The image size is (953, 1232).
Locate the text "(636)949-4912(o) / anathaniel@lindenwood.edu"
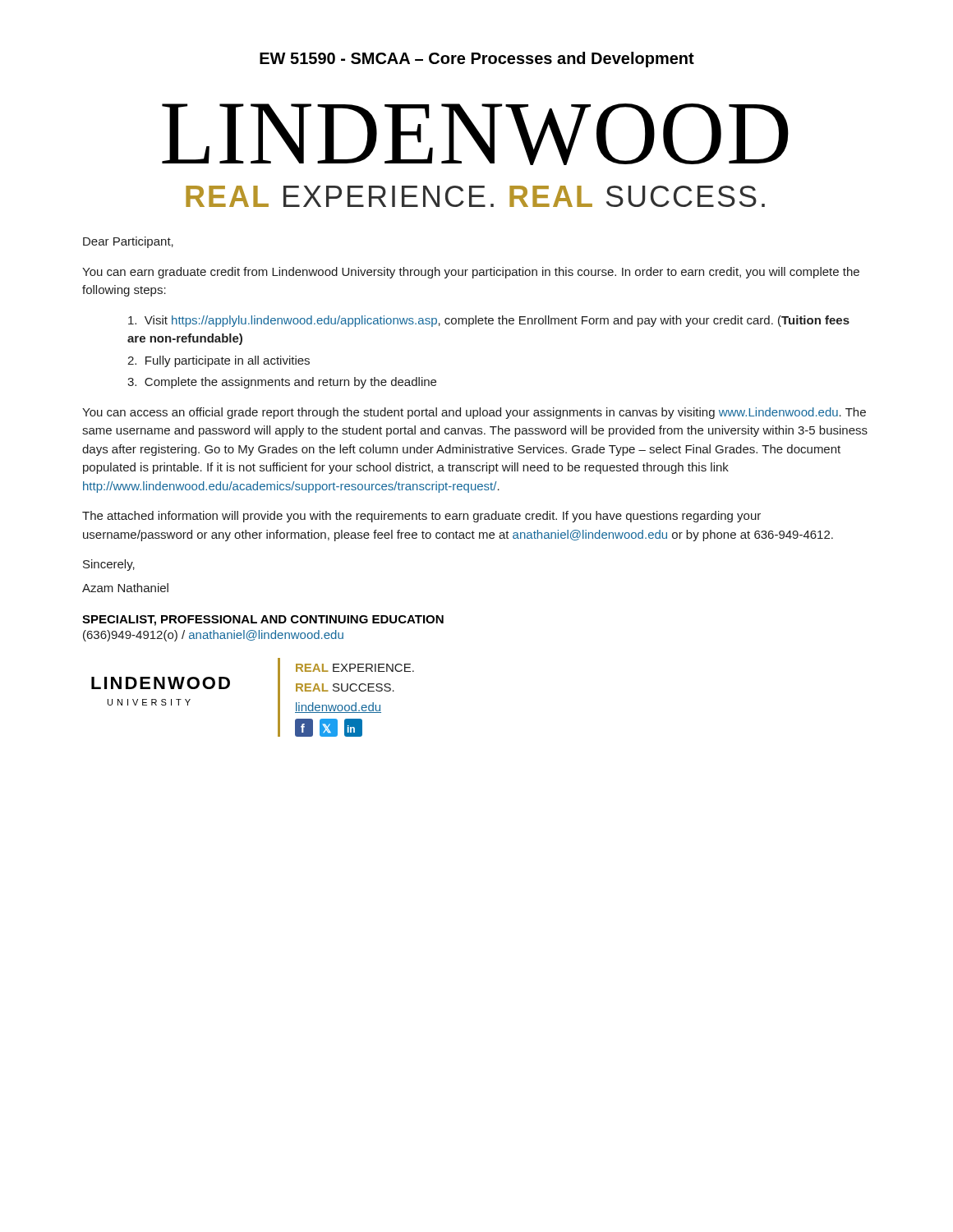click(213, 634)
